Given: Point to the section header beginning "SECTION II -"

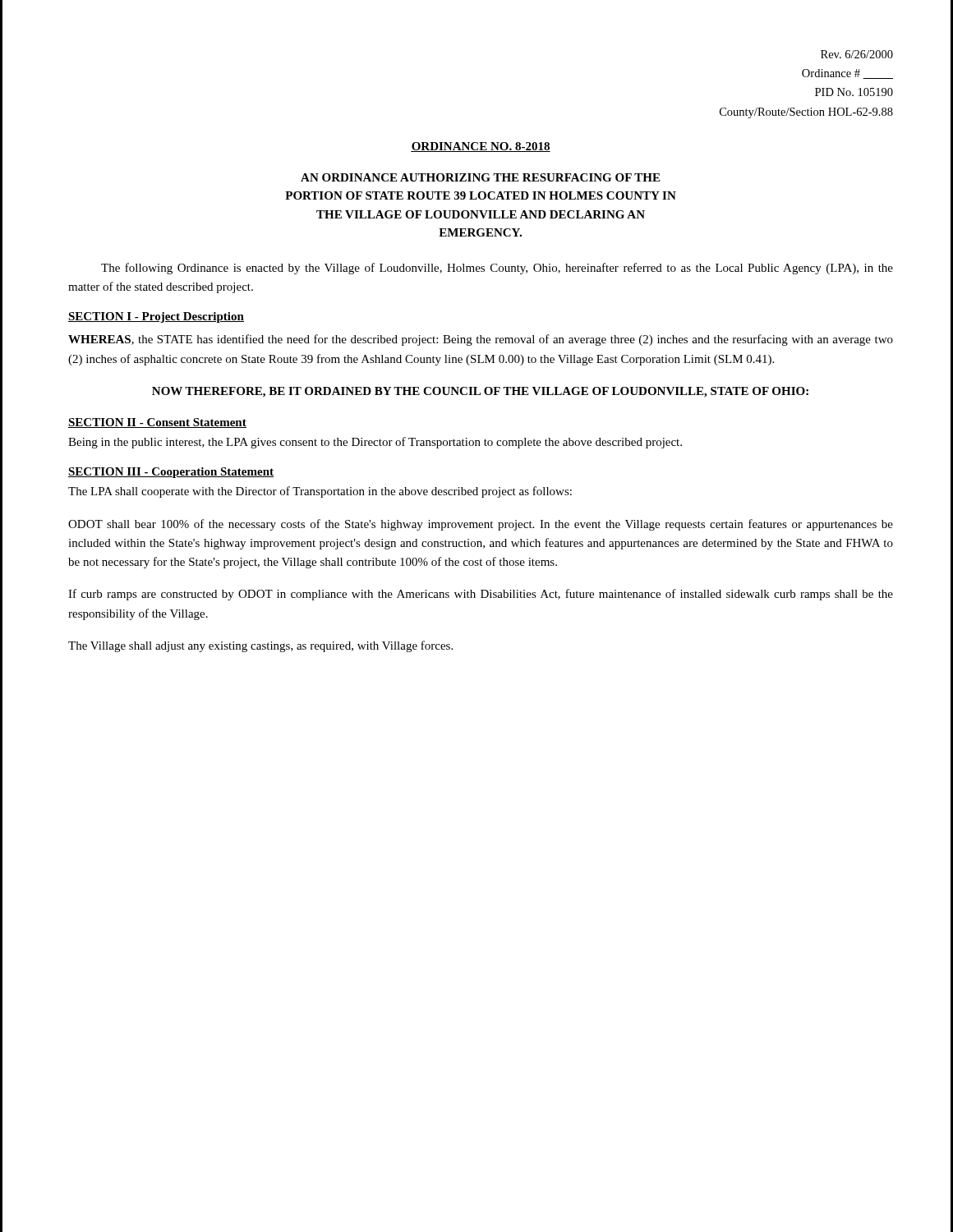Looking at the screenshot, I should [x=157, y=422].
